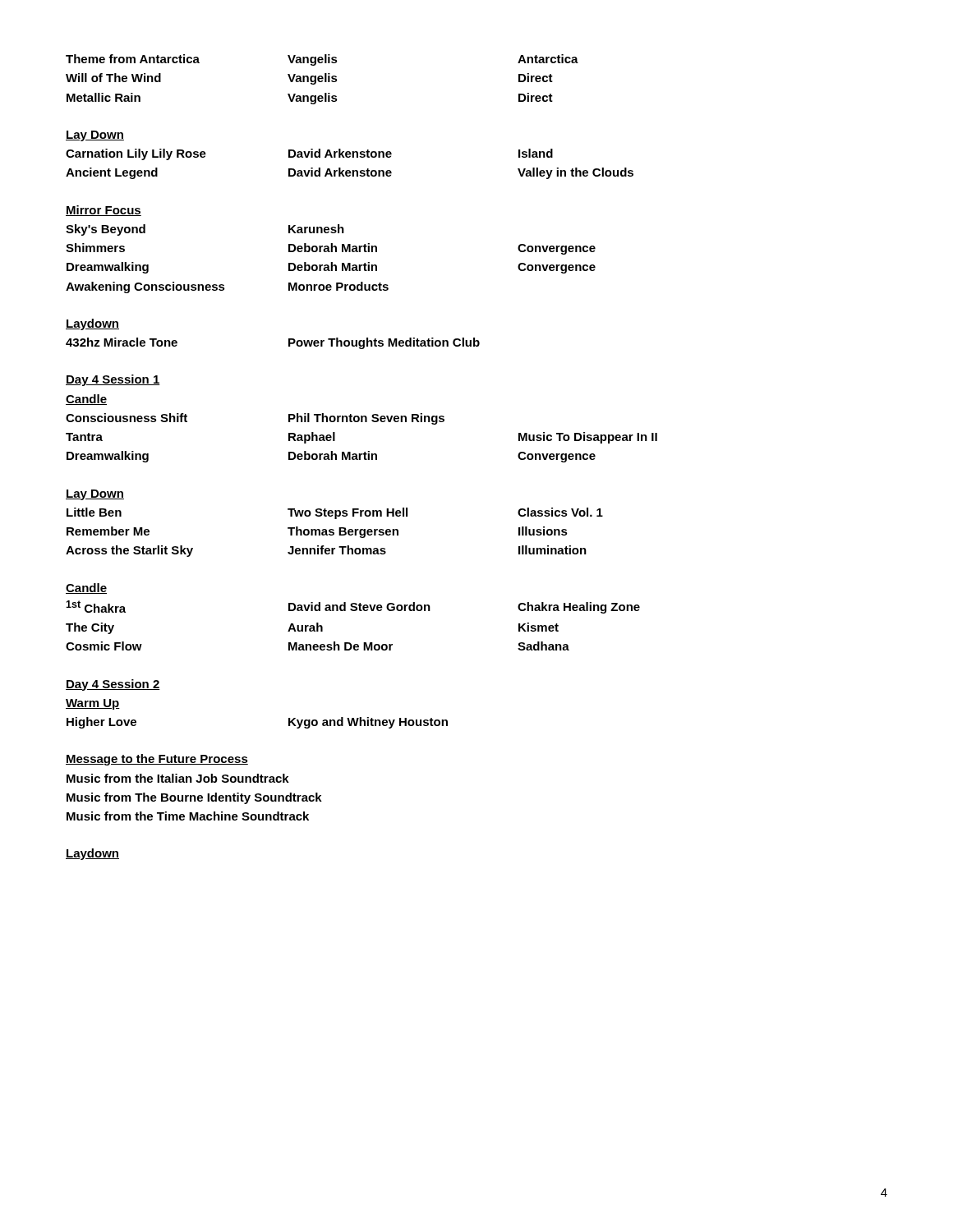The height and width of the screenshot is (1232, 953).
Task: Select the list item that reads "Higher Love"
Action: click(101, 722)
